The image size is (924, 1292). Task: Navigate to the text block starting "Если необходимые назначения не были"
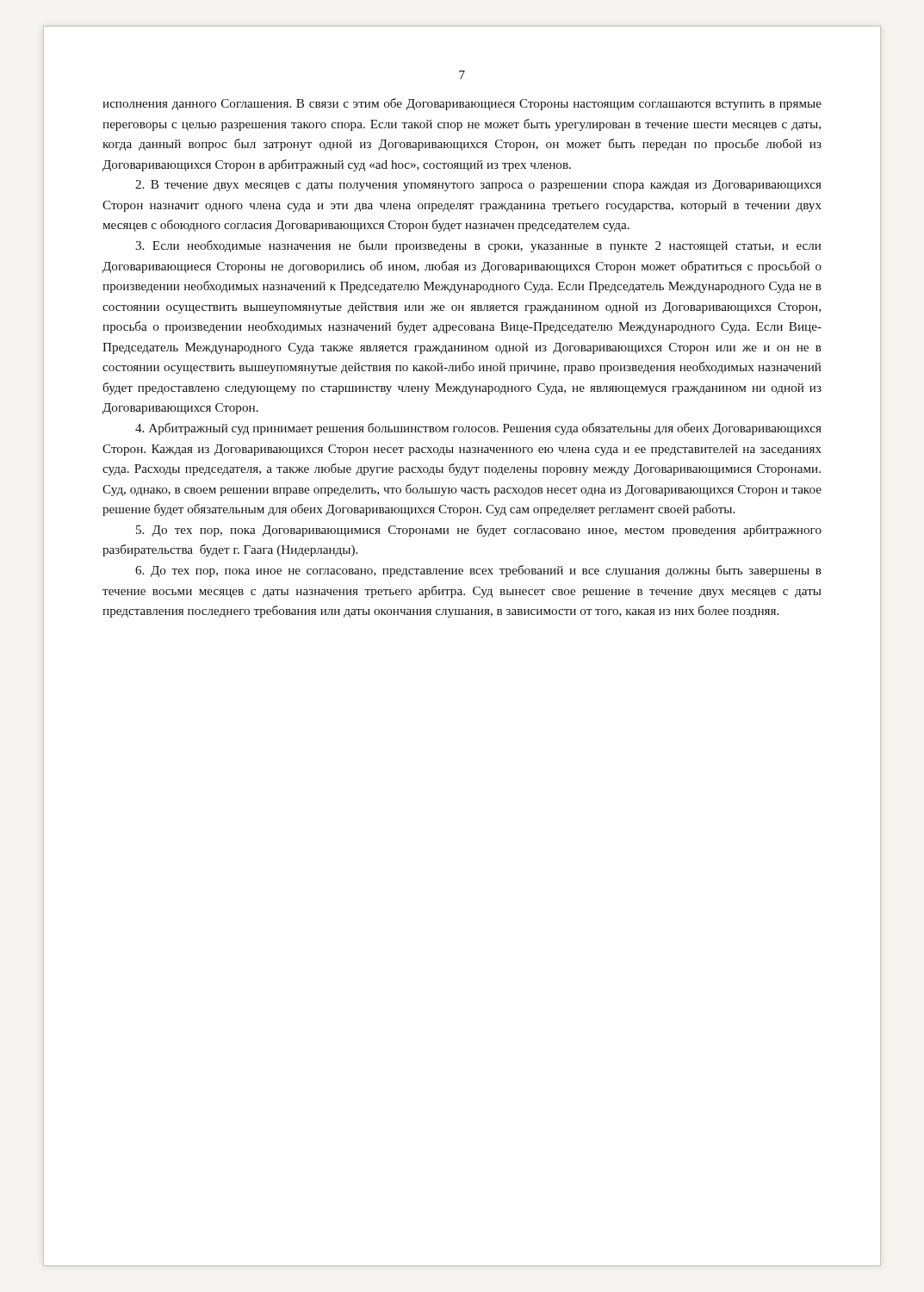click(x=462, y=326)
